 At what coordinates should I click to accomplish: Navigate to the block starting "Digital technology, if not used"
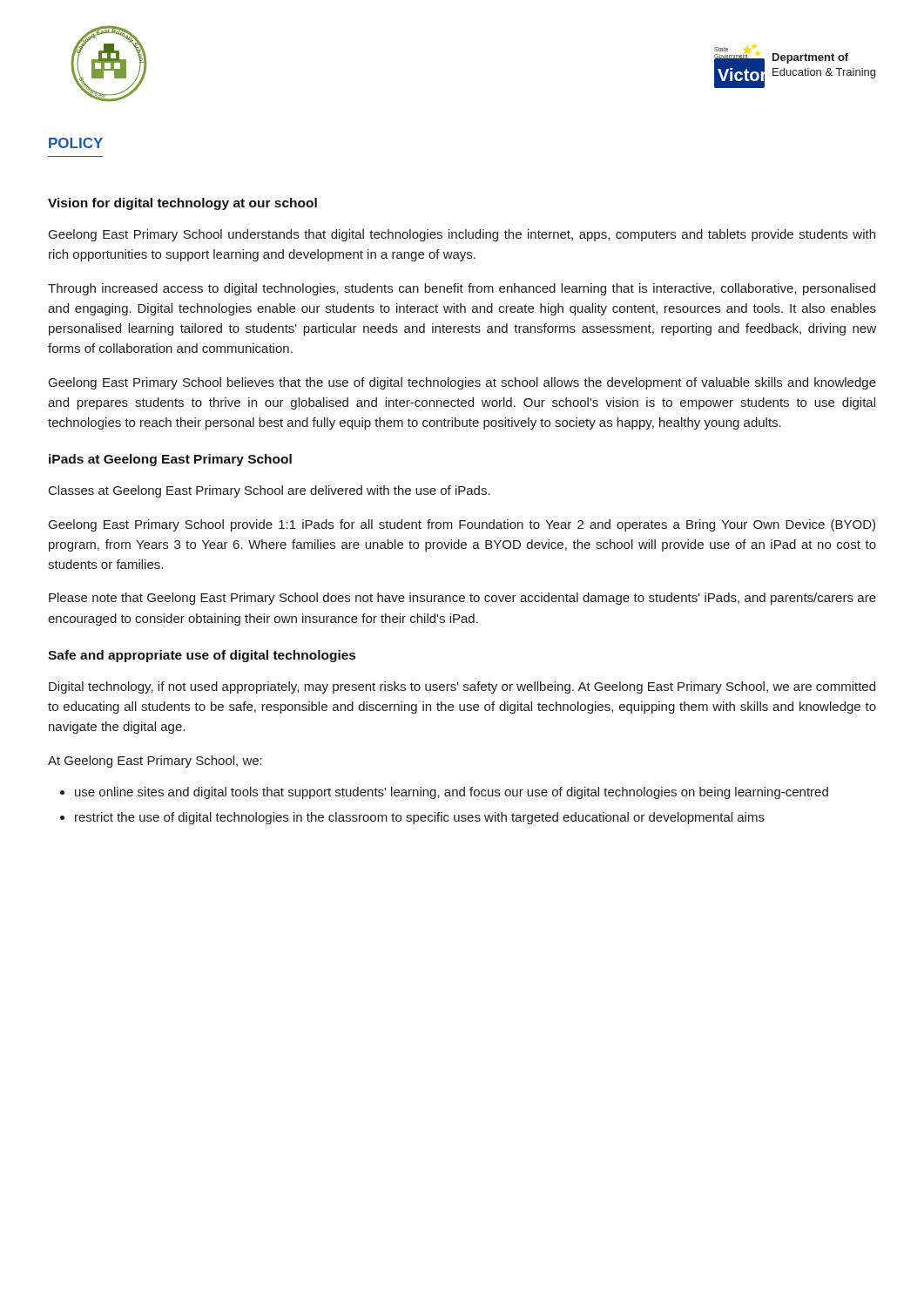(462, 706)
